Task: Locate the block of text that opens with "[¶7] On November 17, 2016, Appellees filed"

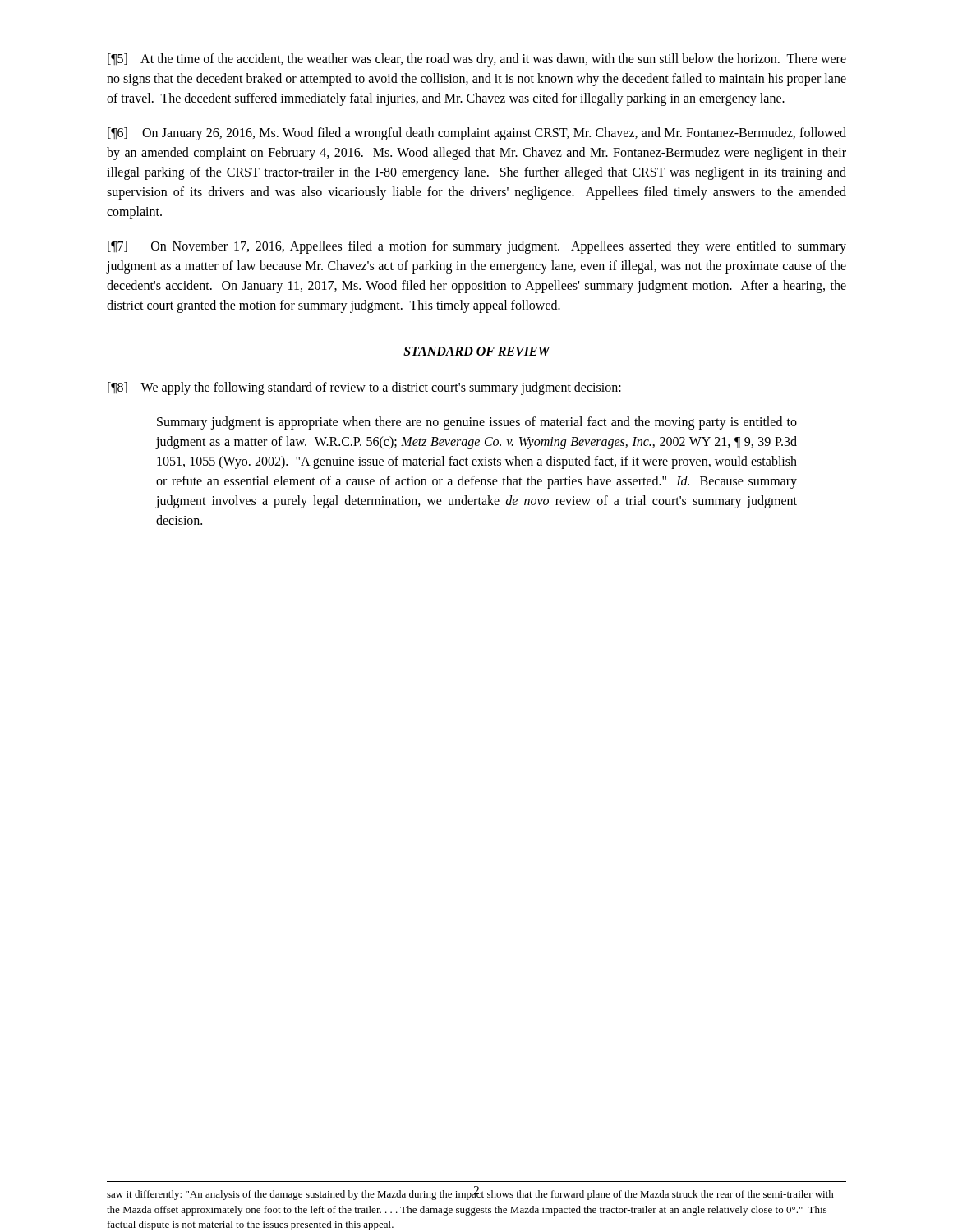Action: 476,276
